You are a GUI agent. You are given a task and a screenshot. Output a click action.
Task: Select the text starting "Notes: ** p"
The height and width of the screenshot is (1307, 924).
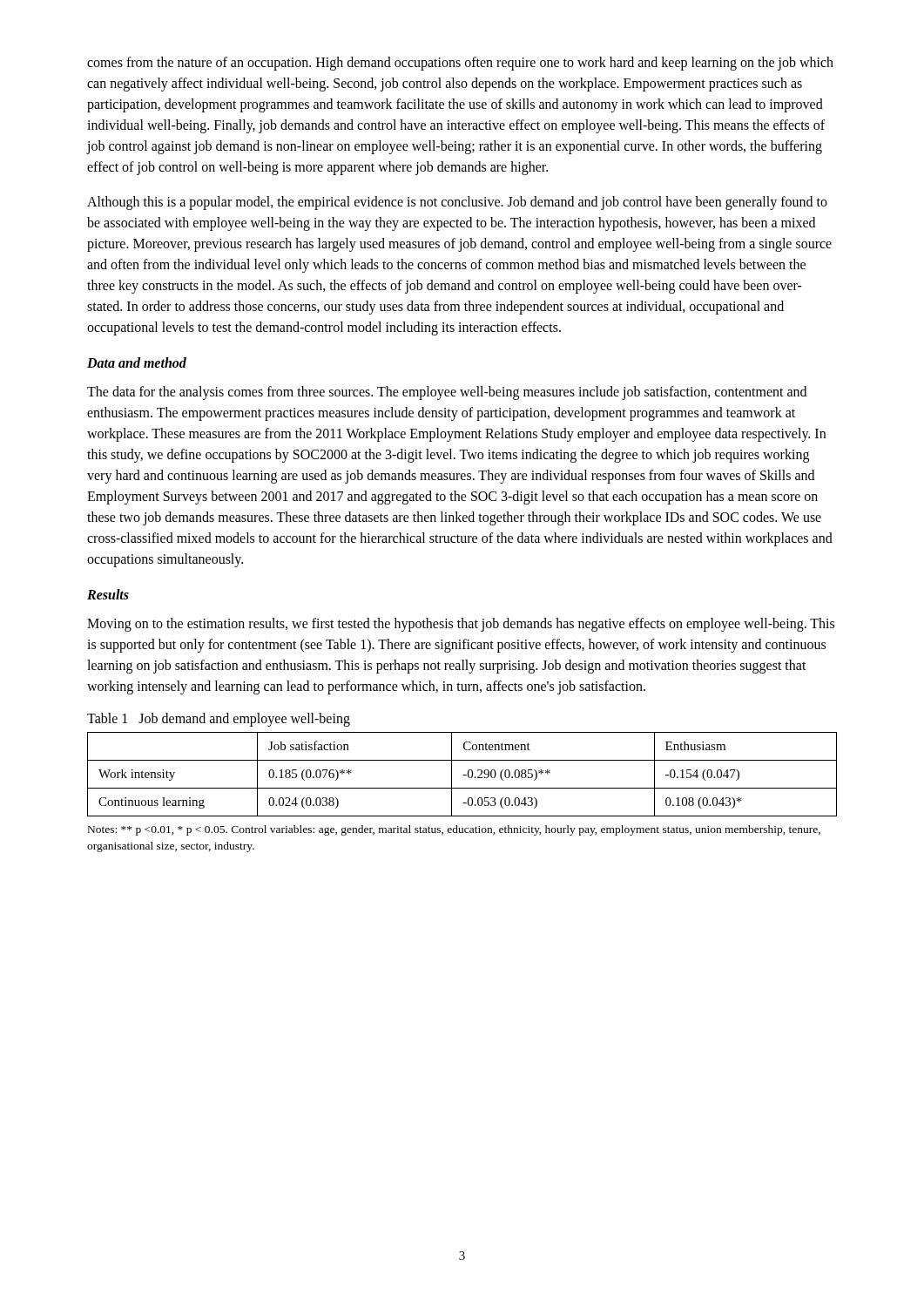pos(454,837)
